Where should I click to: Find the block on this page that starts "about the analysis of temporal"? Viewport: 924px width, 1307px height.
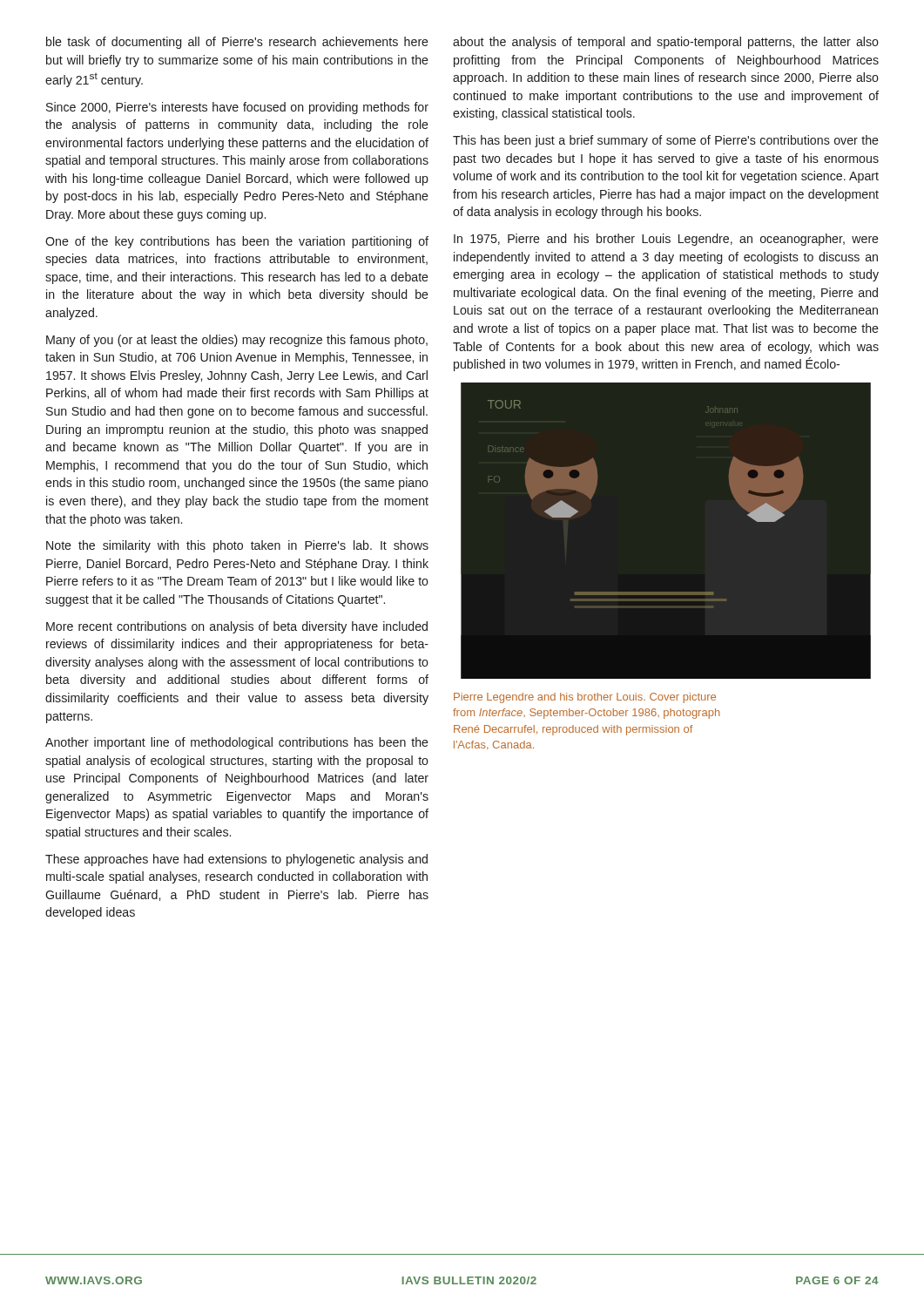[x=666, y=78]
